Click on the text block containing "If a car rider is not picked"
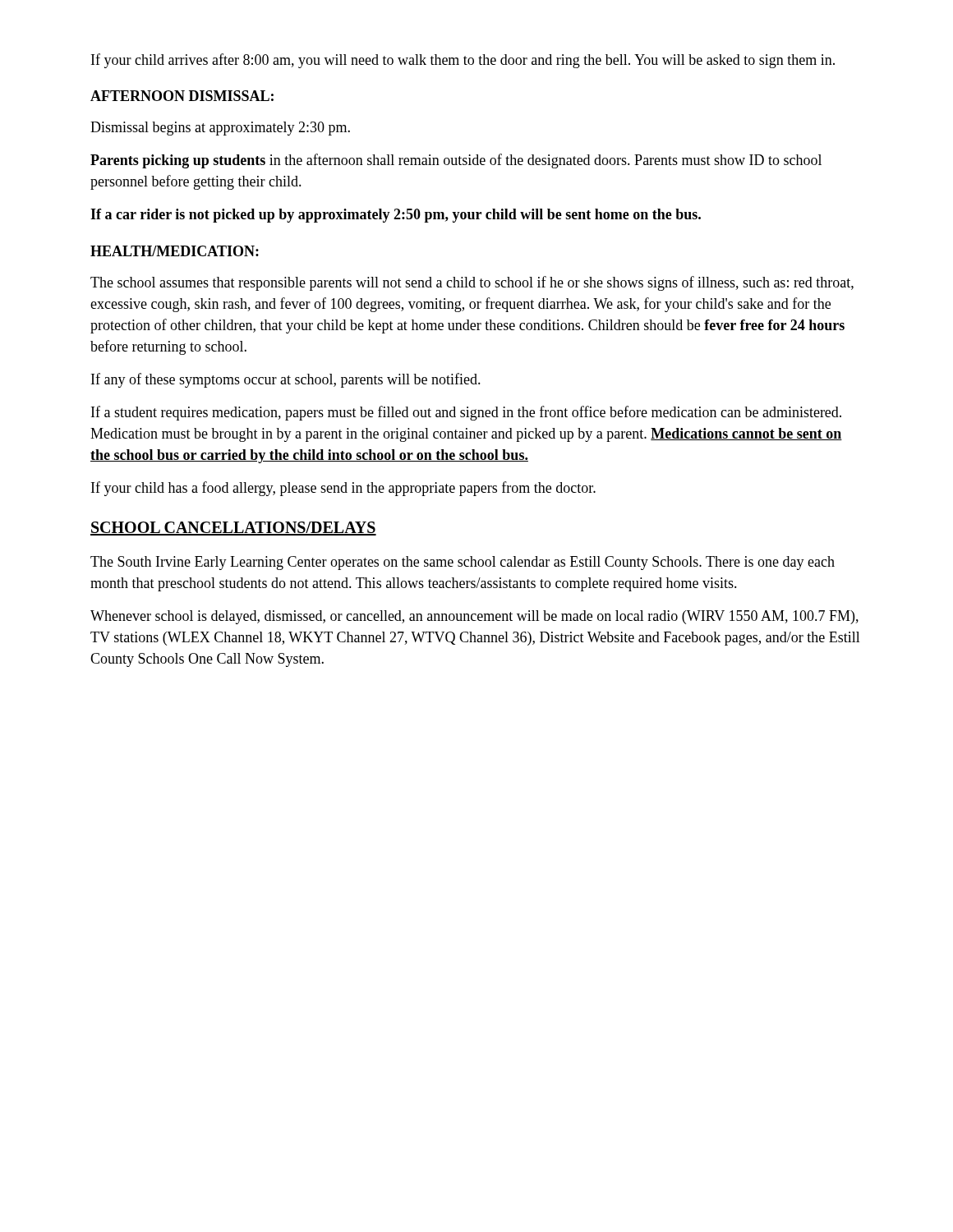953x1232 pixels. pos(476,215)
